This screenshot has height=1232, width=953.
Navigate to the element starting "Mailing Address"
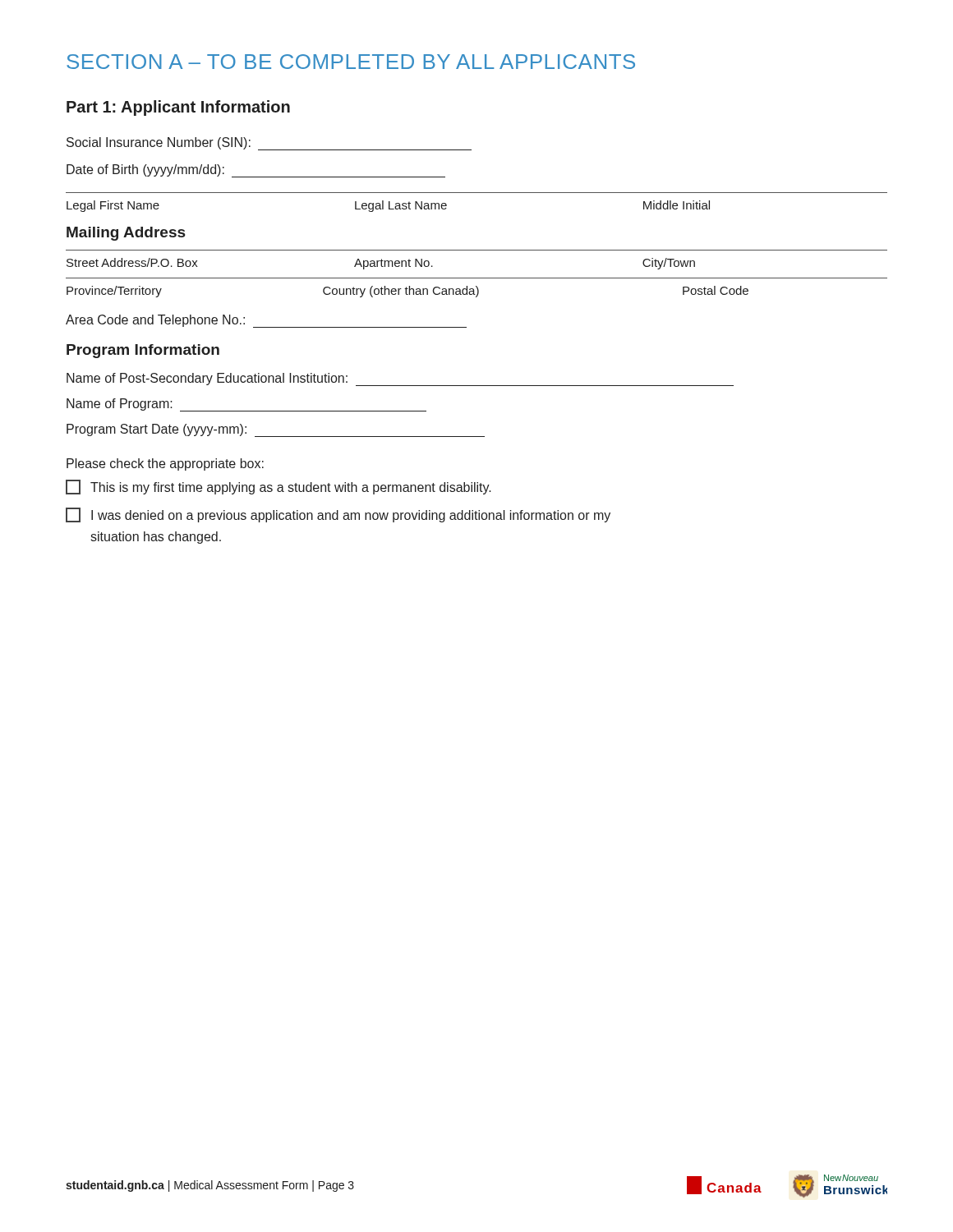[x=126, y=234]
